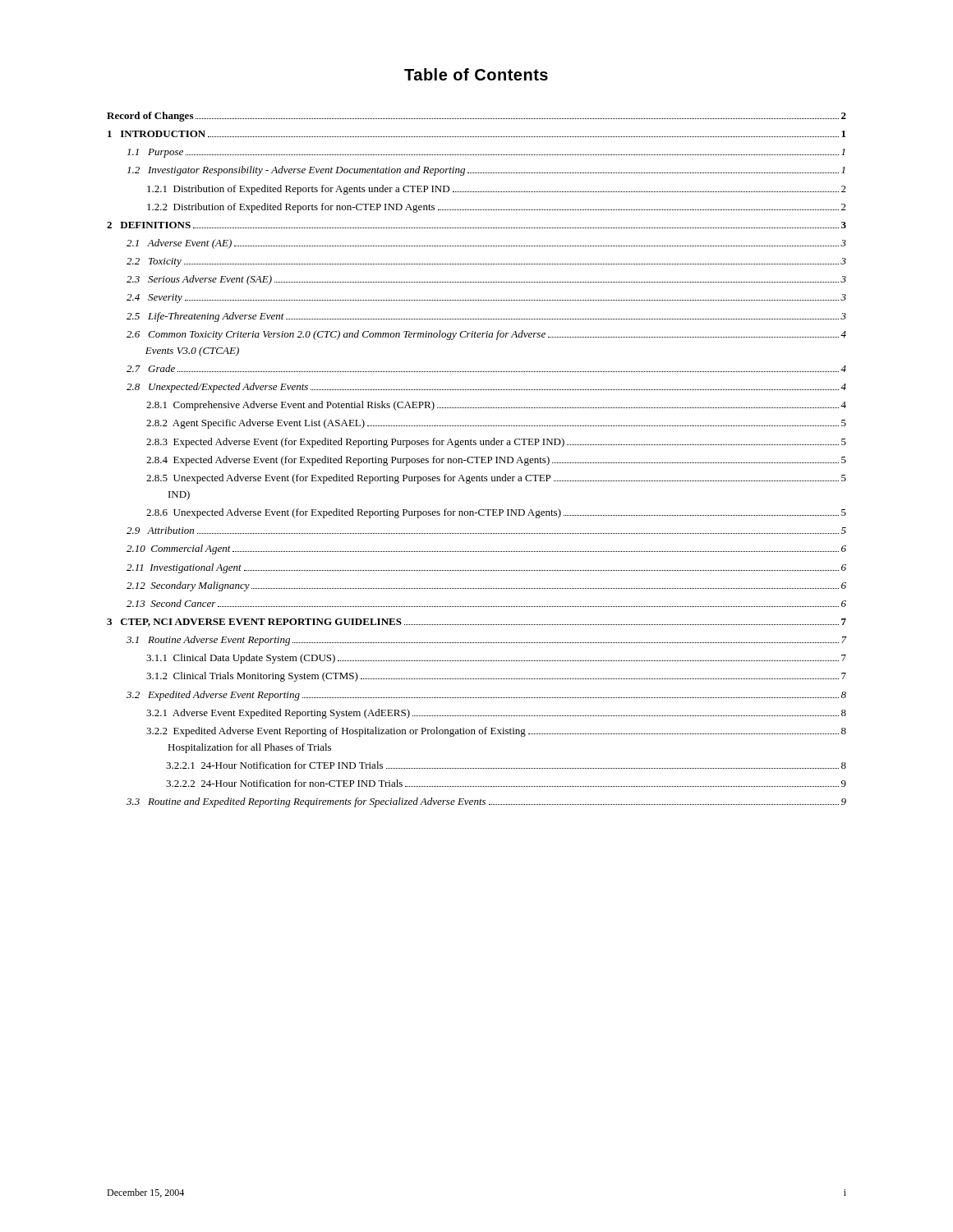The width and height of the screenshot is (953, 1232).
Task: Locate the list item that says "2.8.3 Expected Adverse Event (for Expedited Reporting Purposes"
Action: tap(496, 442)
